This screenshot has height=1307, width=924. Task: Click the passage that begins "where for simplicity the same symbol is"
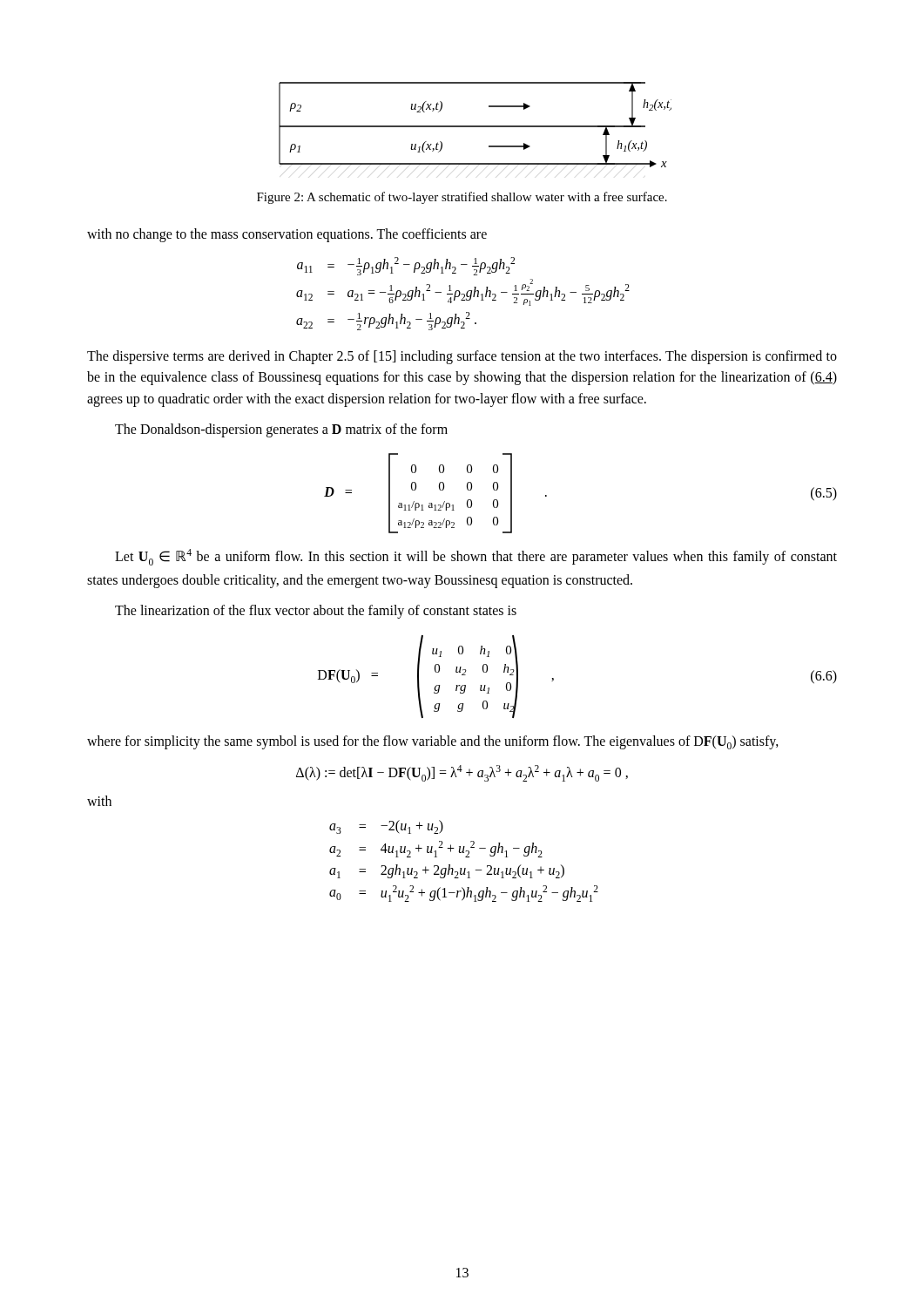click(x=433, y=742)
